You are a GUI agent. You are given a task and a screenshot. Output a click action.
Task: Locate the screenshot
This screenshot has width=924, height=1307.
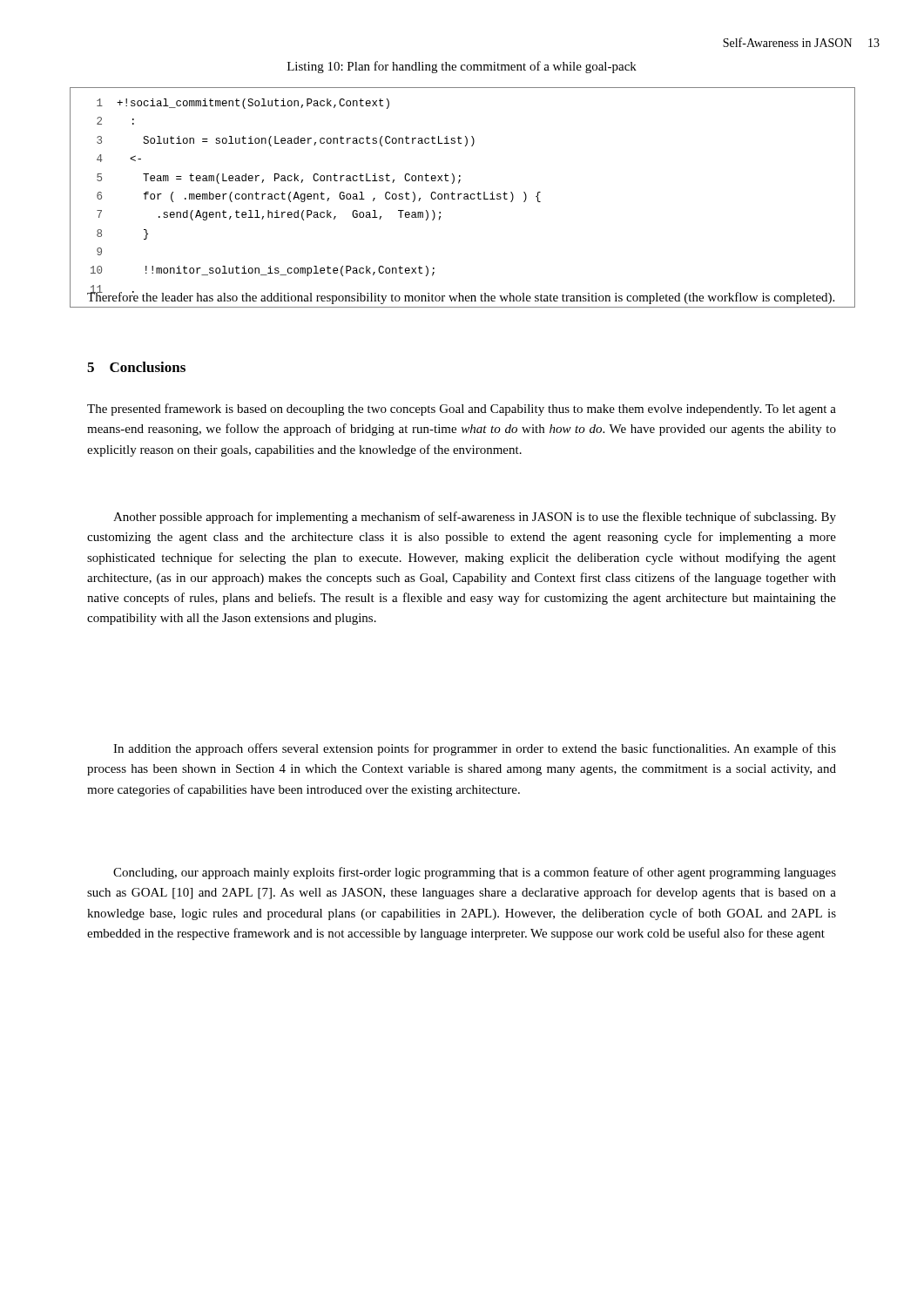(x=462, y=197)
